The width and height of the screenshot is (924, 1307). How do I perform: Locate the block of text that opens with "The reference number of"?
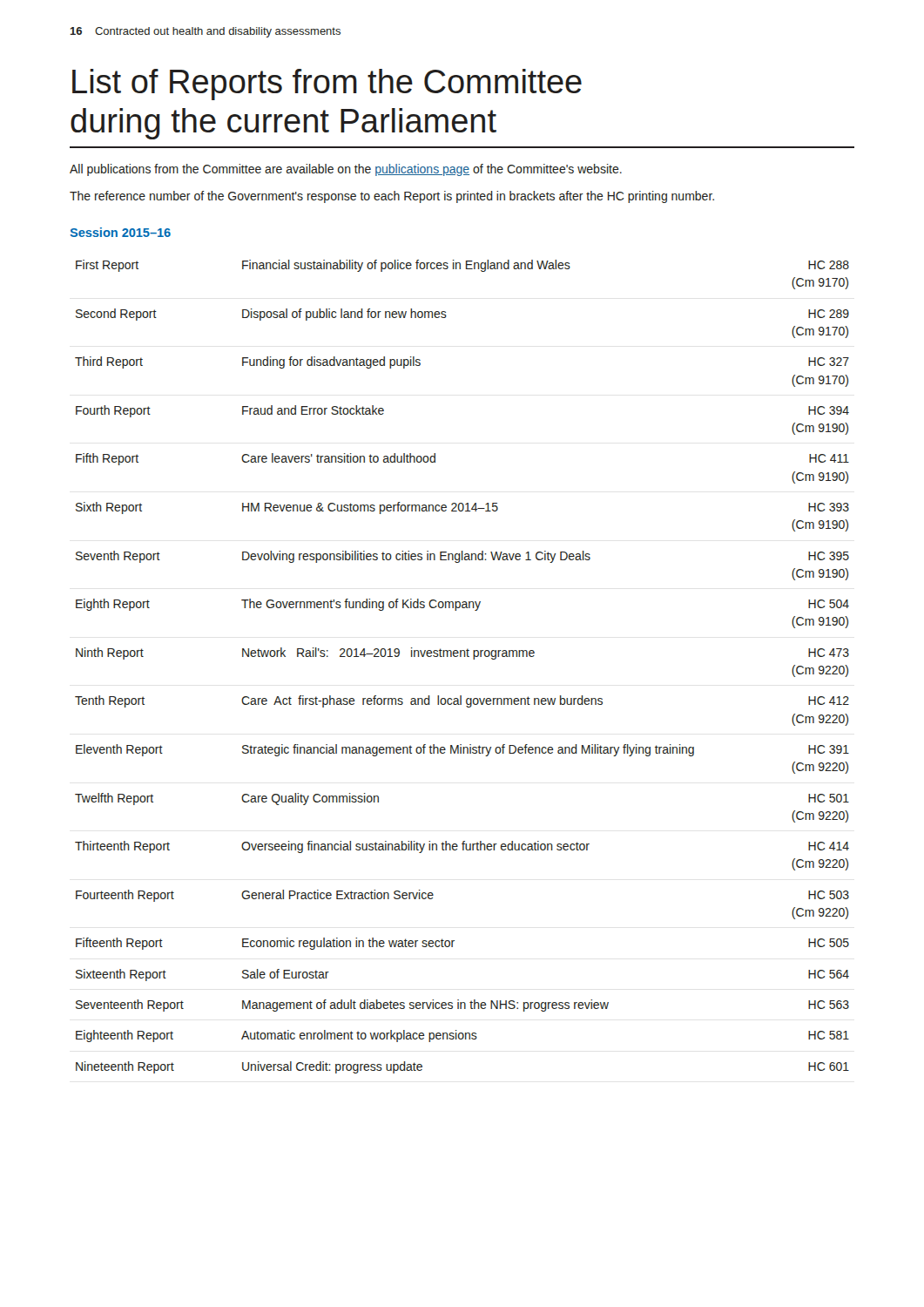(392, 196)
